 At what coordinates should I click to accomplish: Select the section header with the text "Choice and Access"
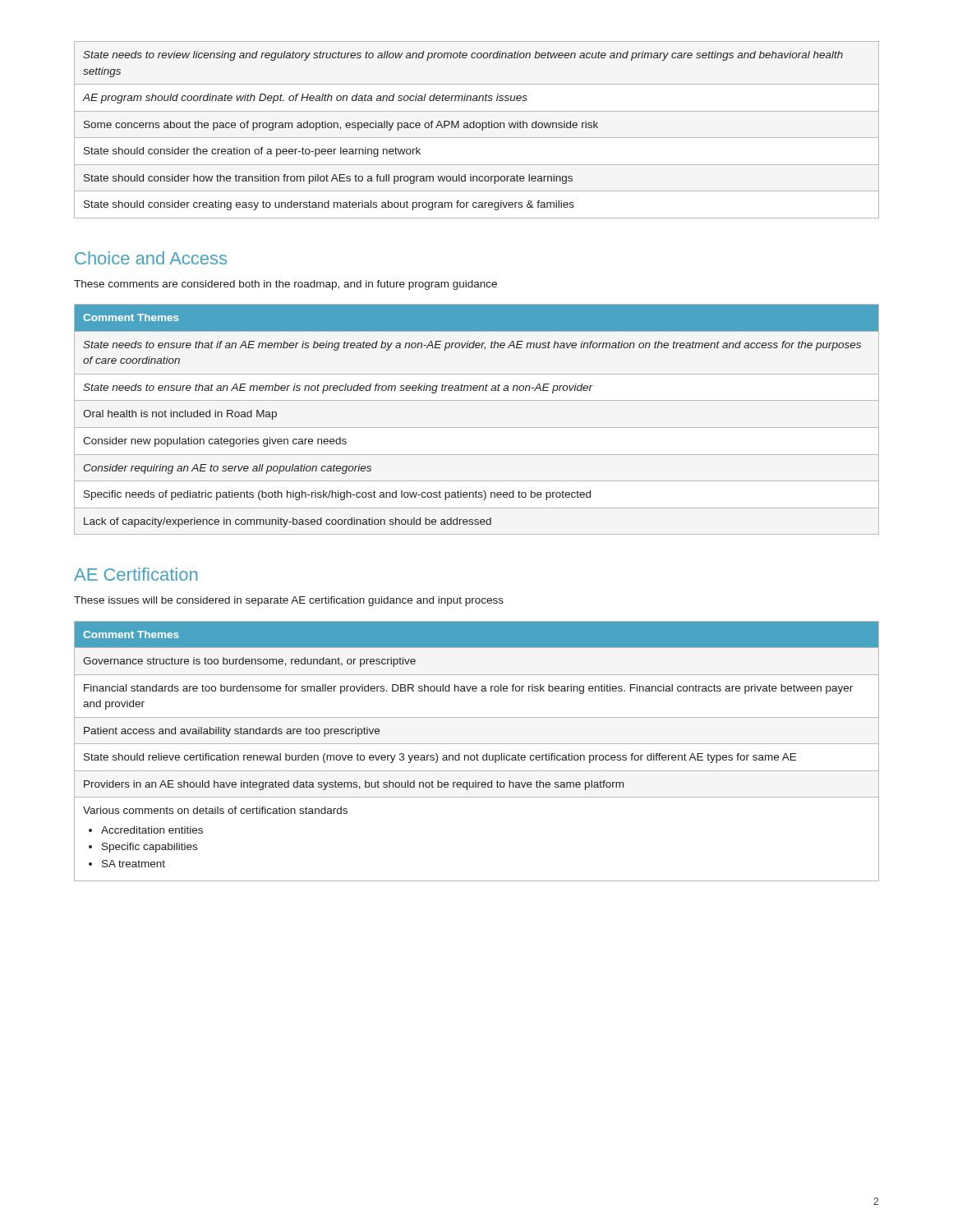coord(151,258)
